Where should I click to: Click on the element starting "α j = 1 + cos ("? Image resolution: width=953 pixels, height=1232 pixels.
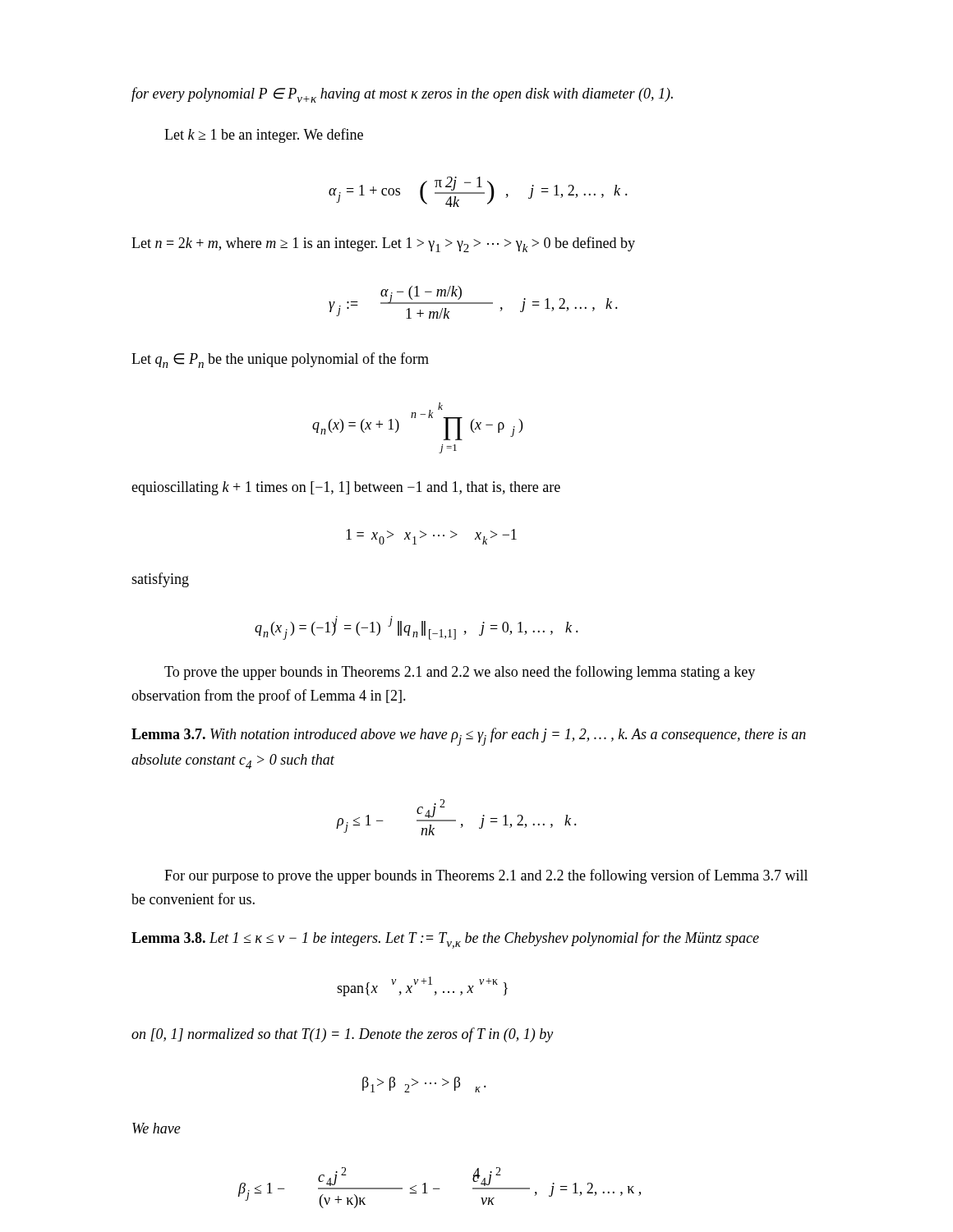click(476, 189)
